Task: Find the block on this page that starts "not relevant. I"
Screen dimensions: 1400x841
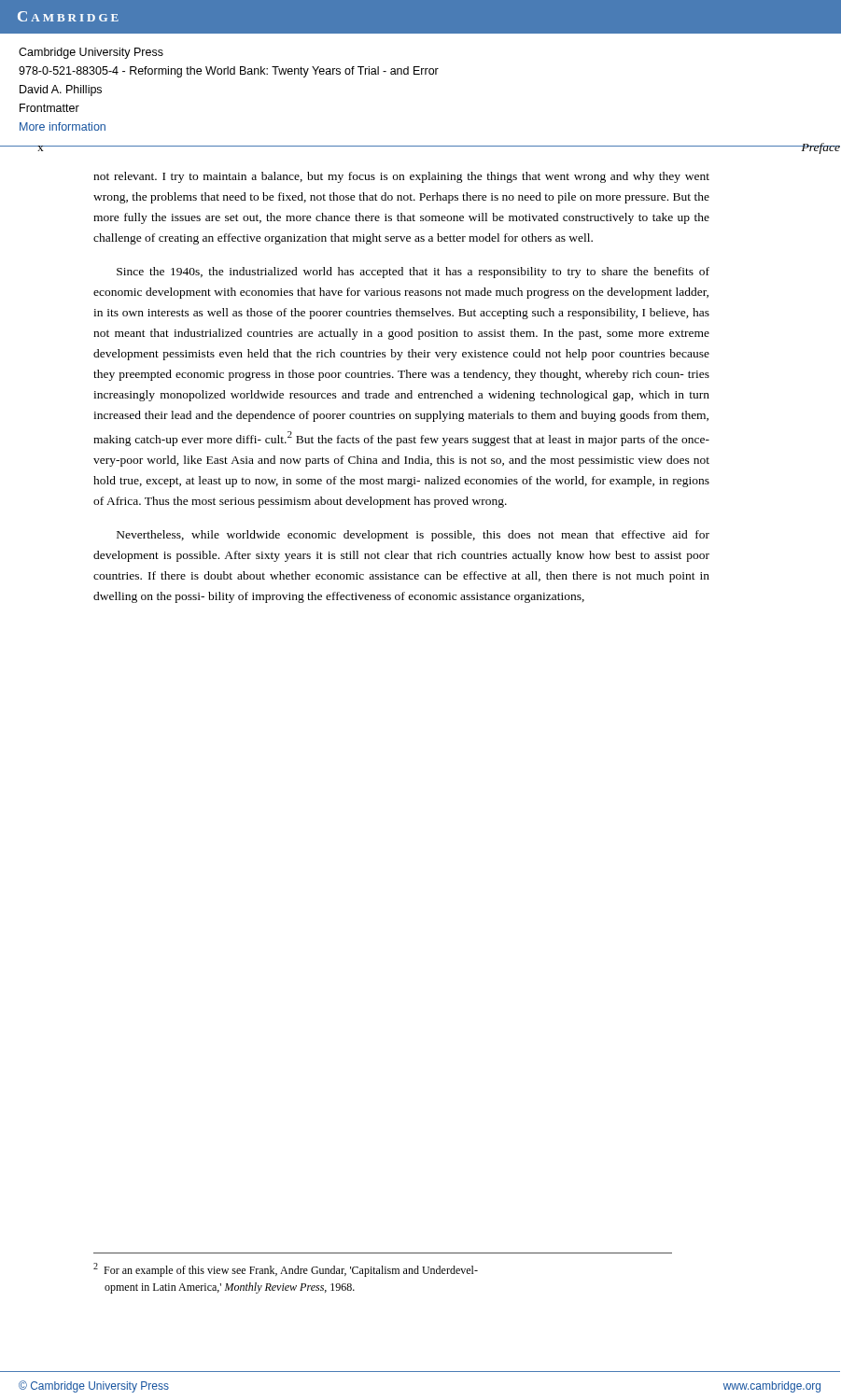Action: click(401, 386)
